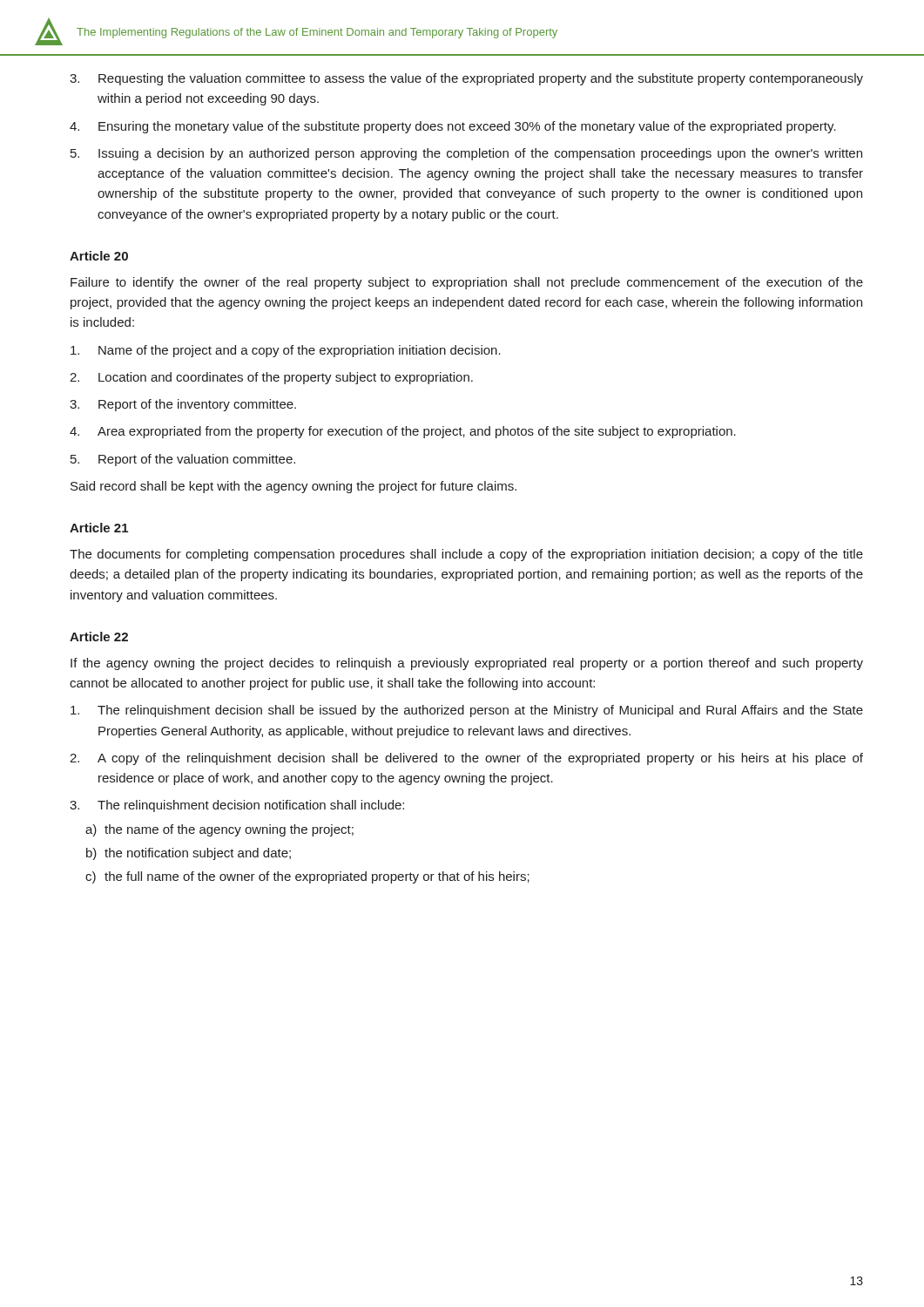Point to the region starting "Failure to identify the owner"
This screenshot has width=924, height=1307.
pos(466,302)
